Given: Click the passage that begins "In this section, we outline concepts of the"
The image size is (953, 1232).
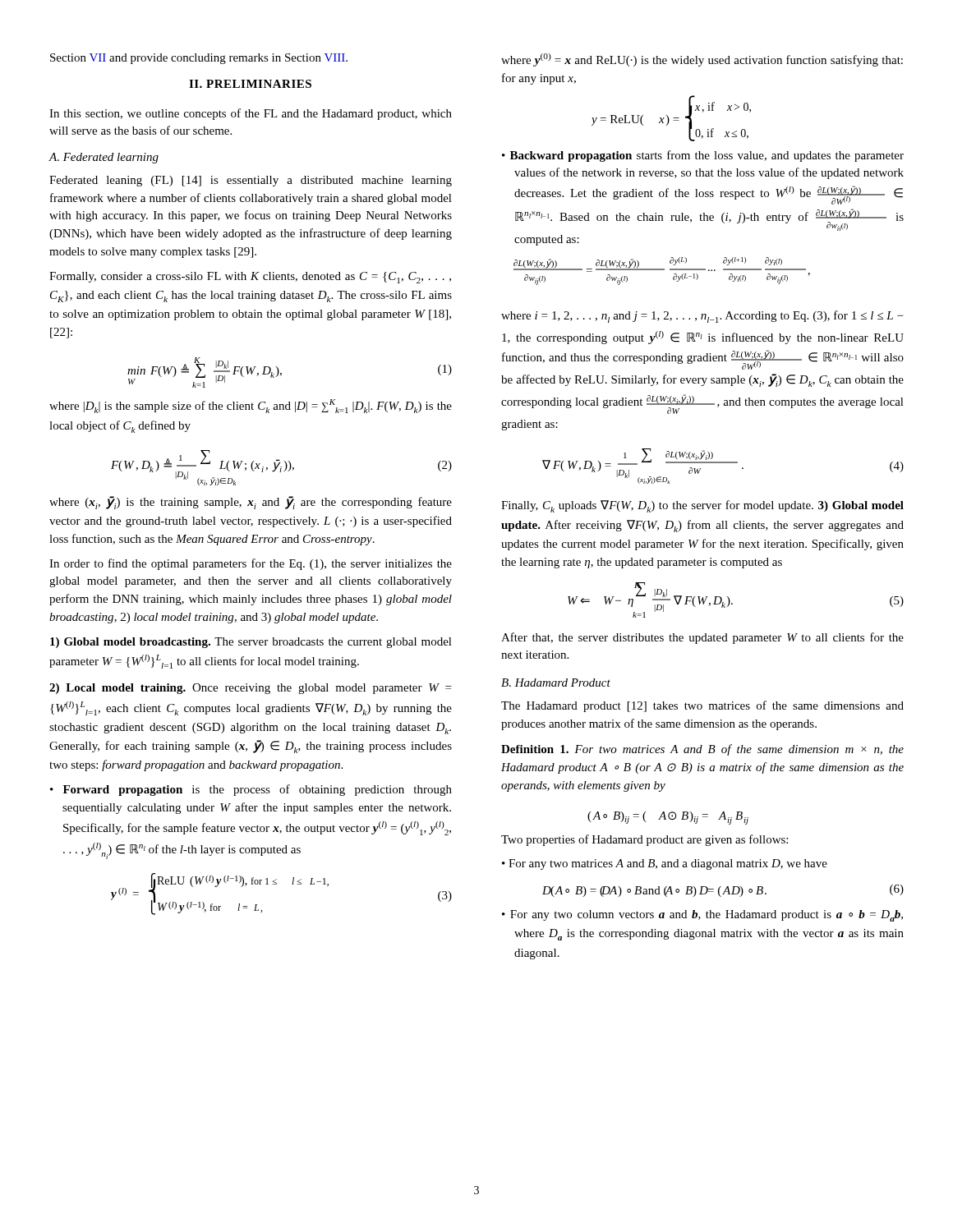Looking at the screenshot, I should [251, 123].
